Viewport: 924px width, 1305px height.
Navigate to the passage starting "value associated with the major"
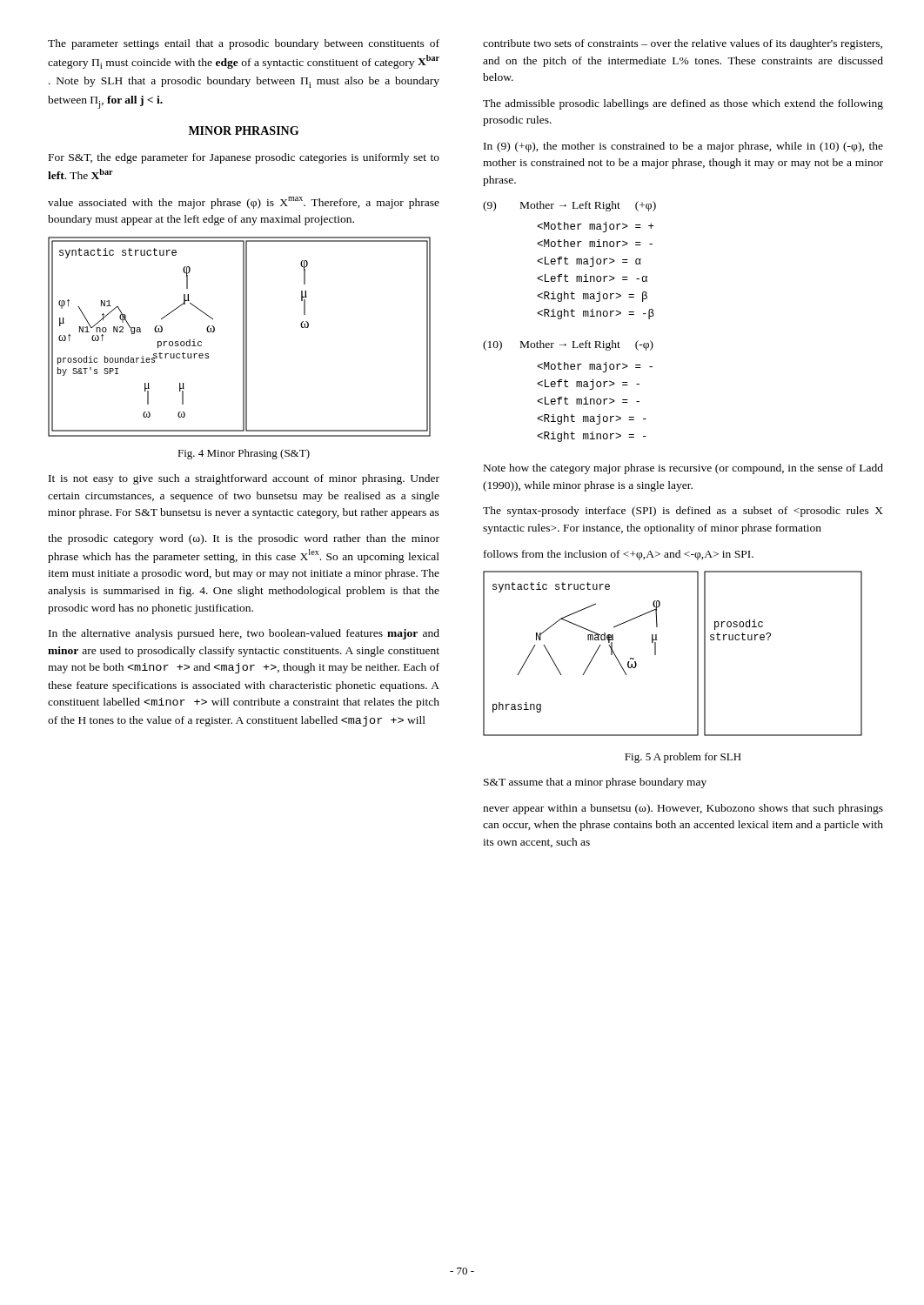pos(244,210)
